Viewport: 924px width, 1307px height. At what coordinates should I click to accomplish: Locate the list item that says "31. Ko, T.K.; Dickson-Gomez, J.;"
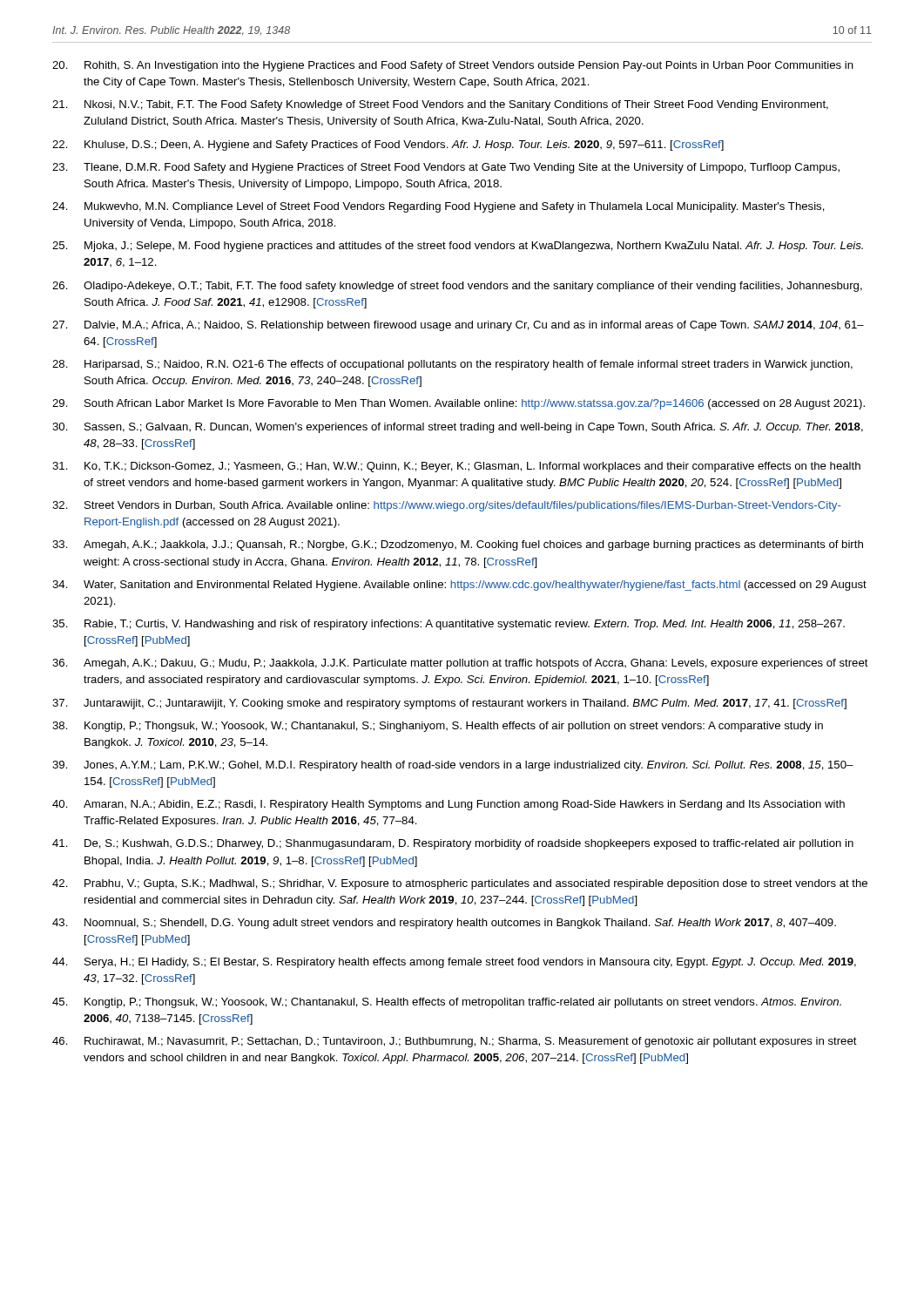click(x=462, y=474)
